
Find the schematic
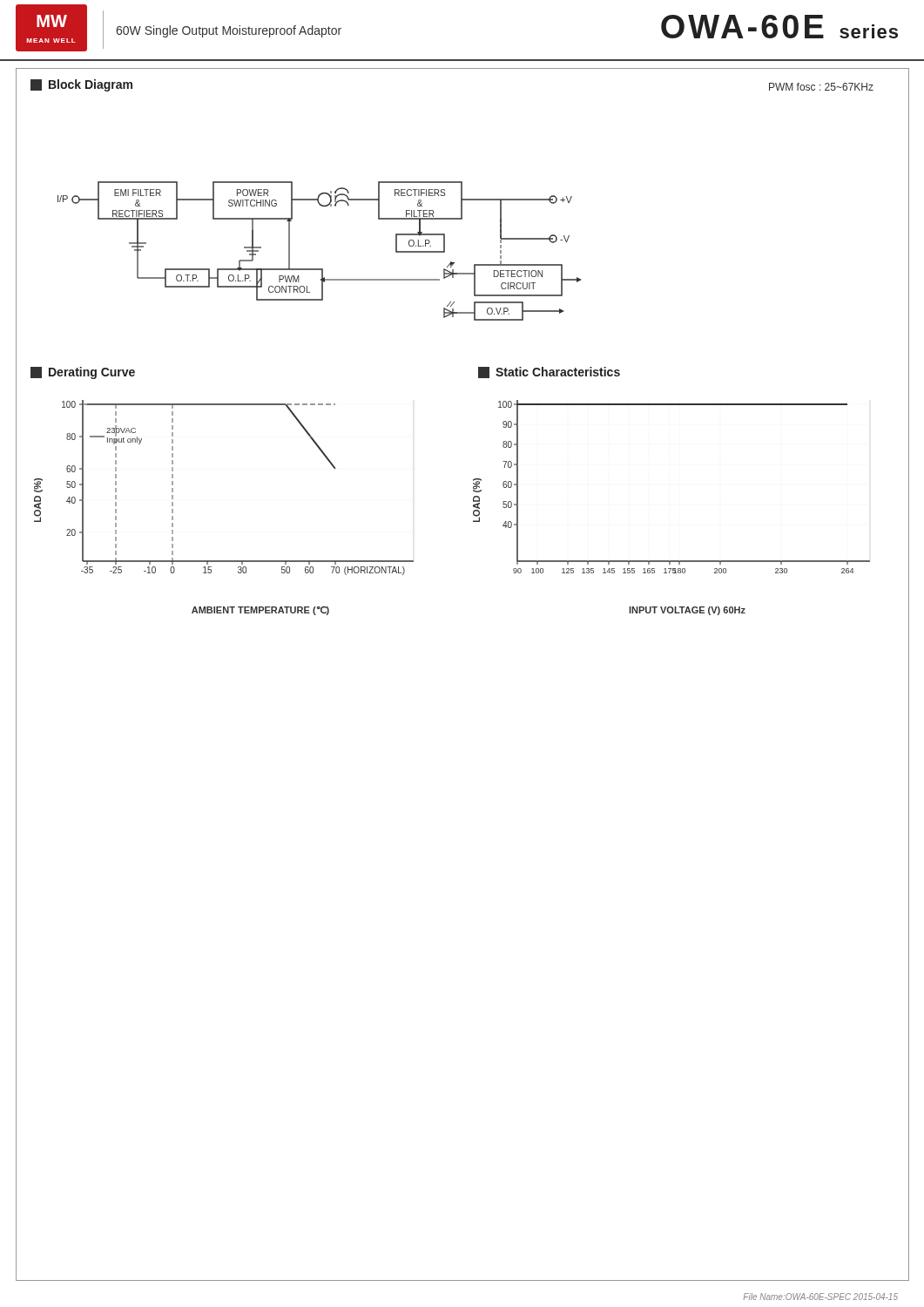tap(462, 226)
